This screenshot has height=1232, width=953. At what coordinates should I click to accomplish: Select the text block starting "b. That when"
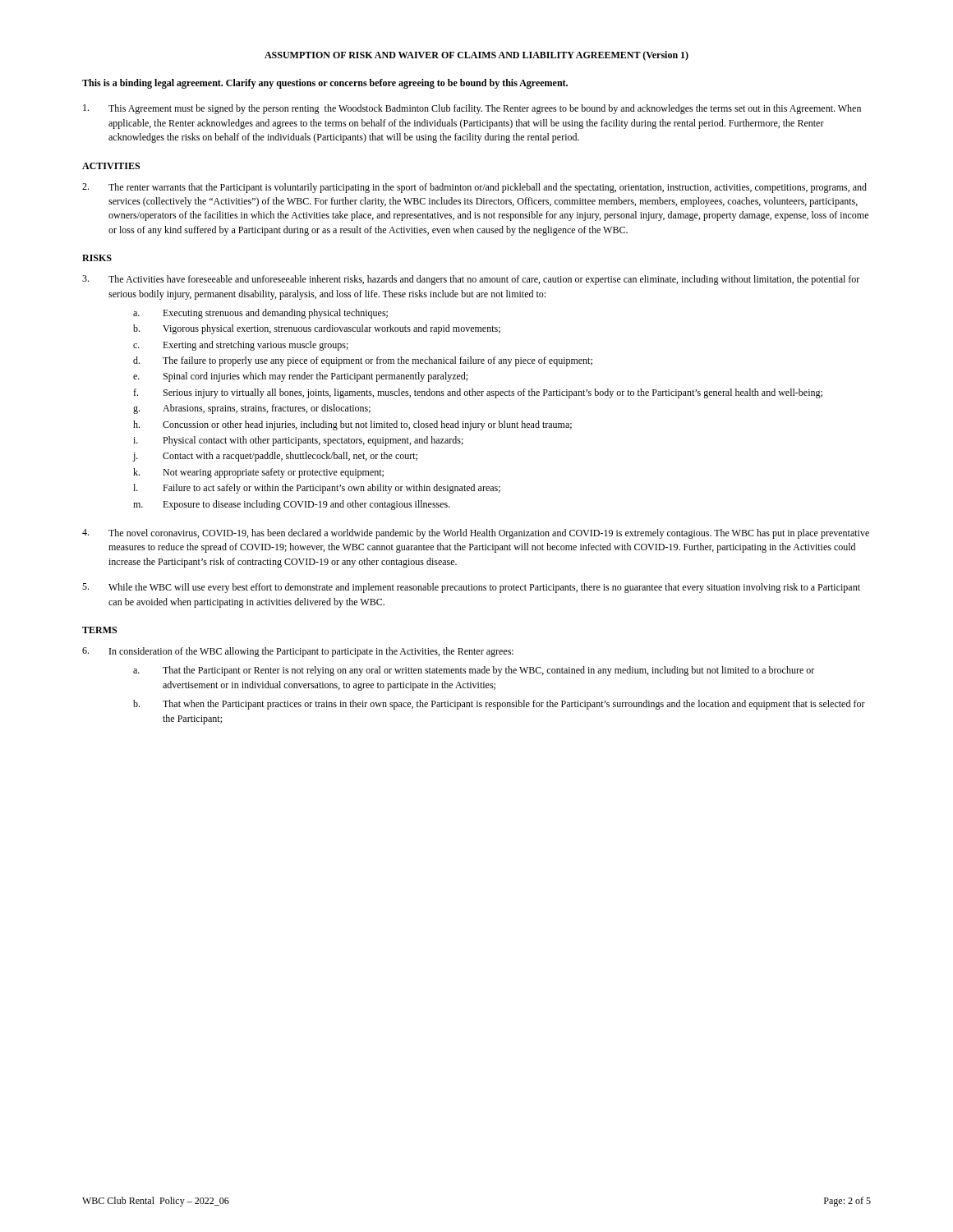[x=490, y=712]
